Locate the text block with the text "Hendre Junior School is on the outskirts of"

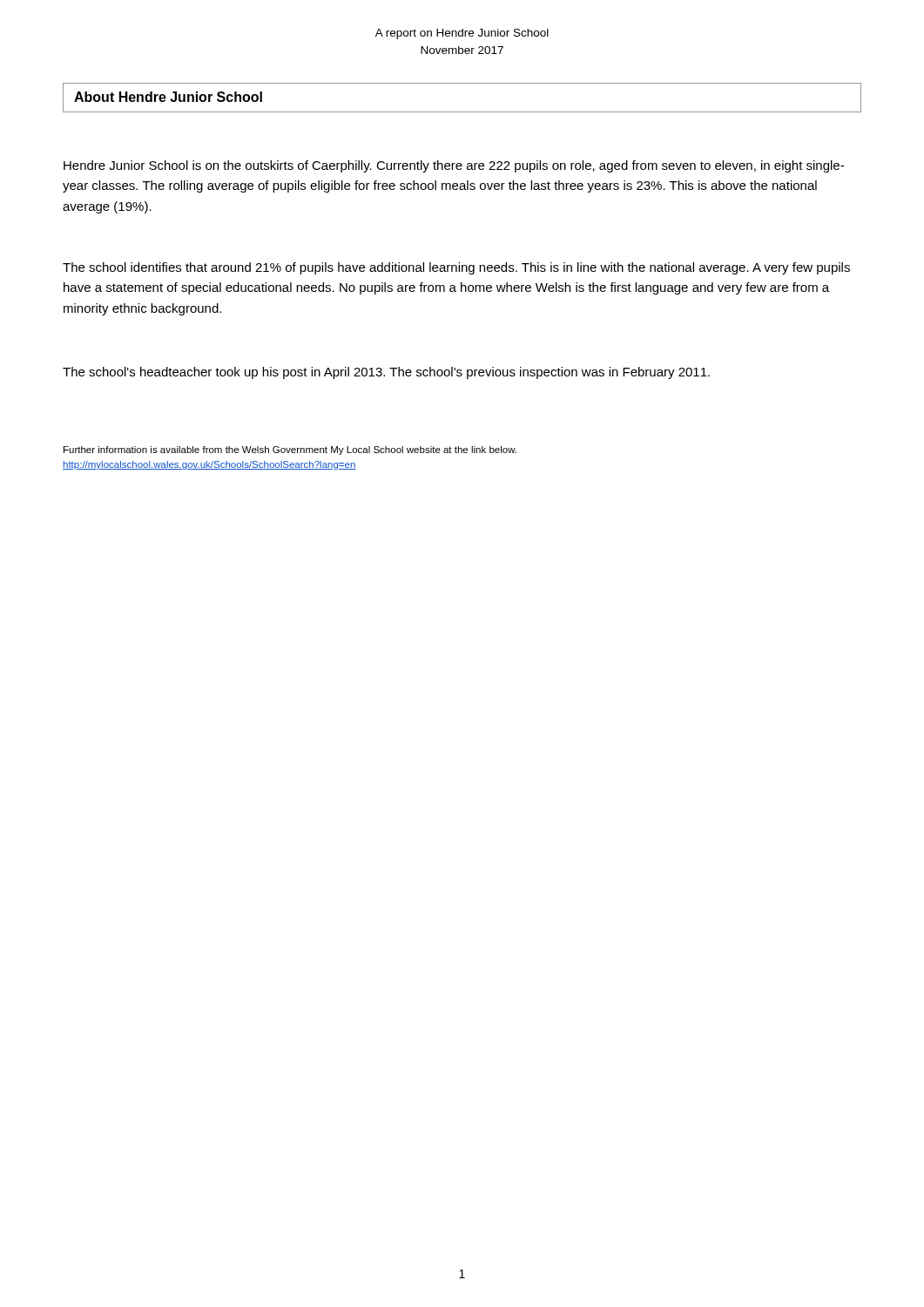click(454, 185)
